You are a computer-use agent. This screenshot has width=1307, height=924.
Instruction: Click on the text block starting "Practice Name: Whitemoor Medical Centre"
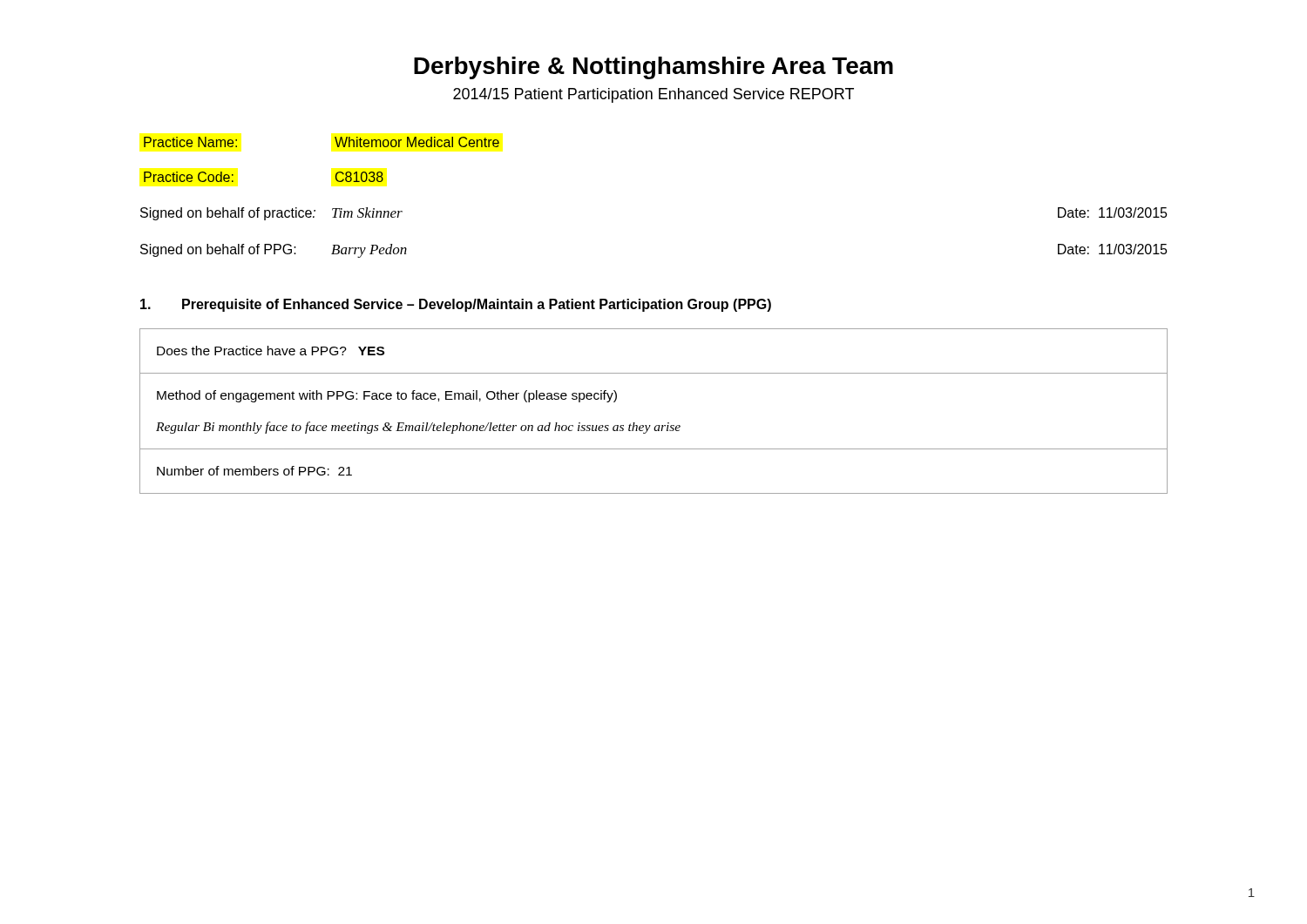pyautogui.click(x=185, y=142)
